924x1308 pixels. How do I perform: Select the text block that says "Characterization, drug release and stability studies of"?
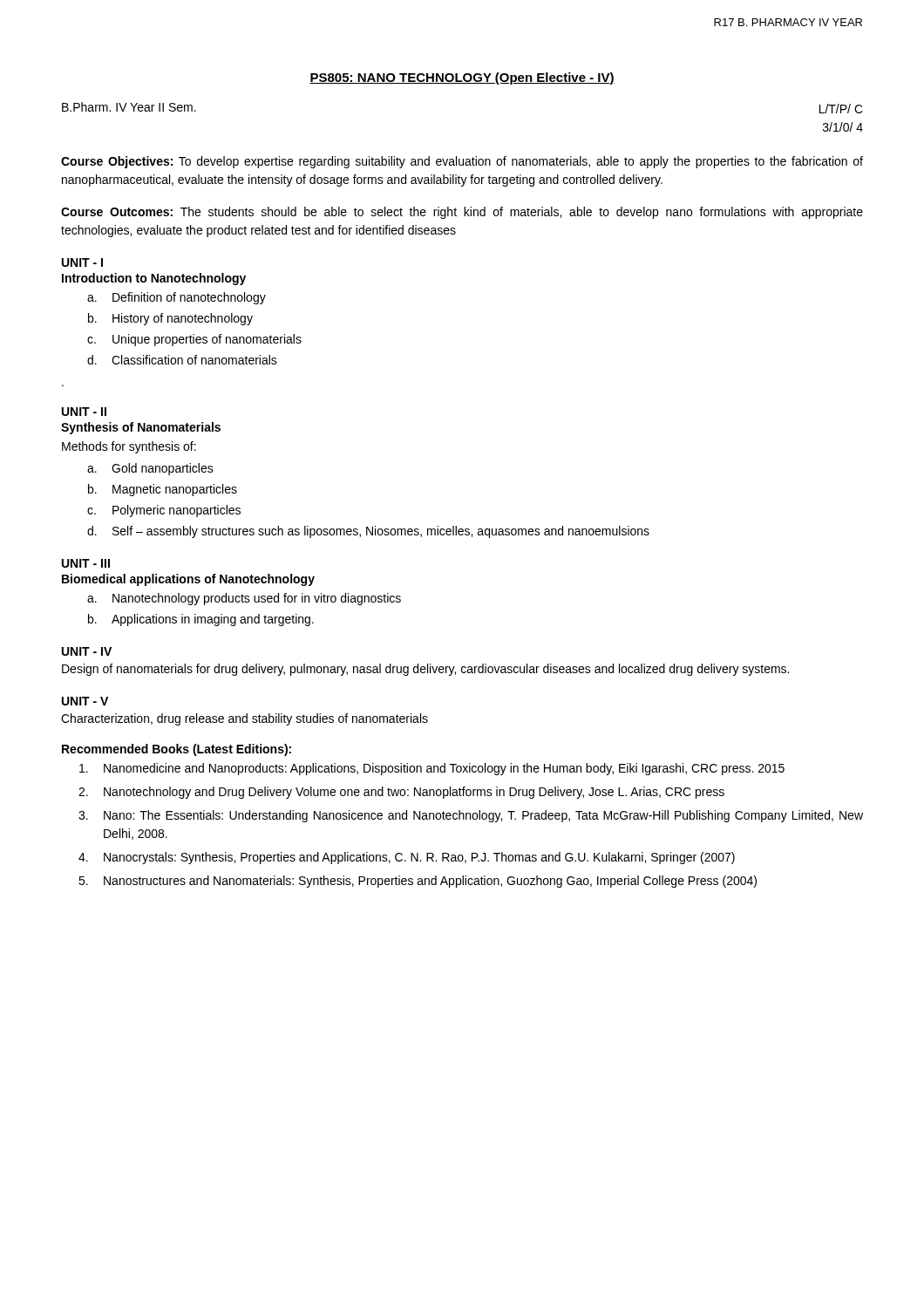click(244, 719)
